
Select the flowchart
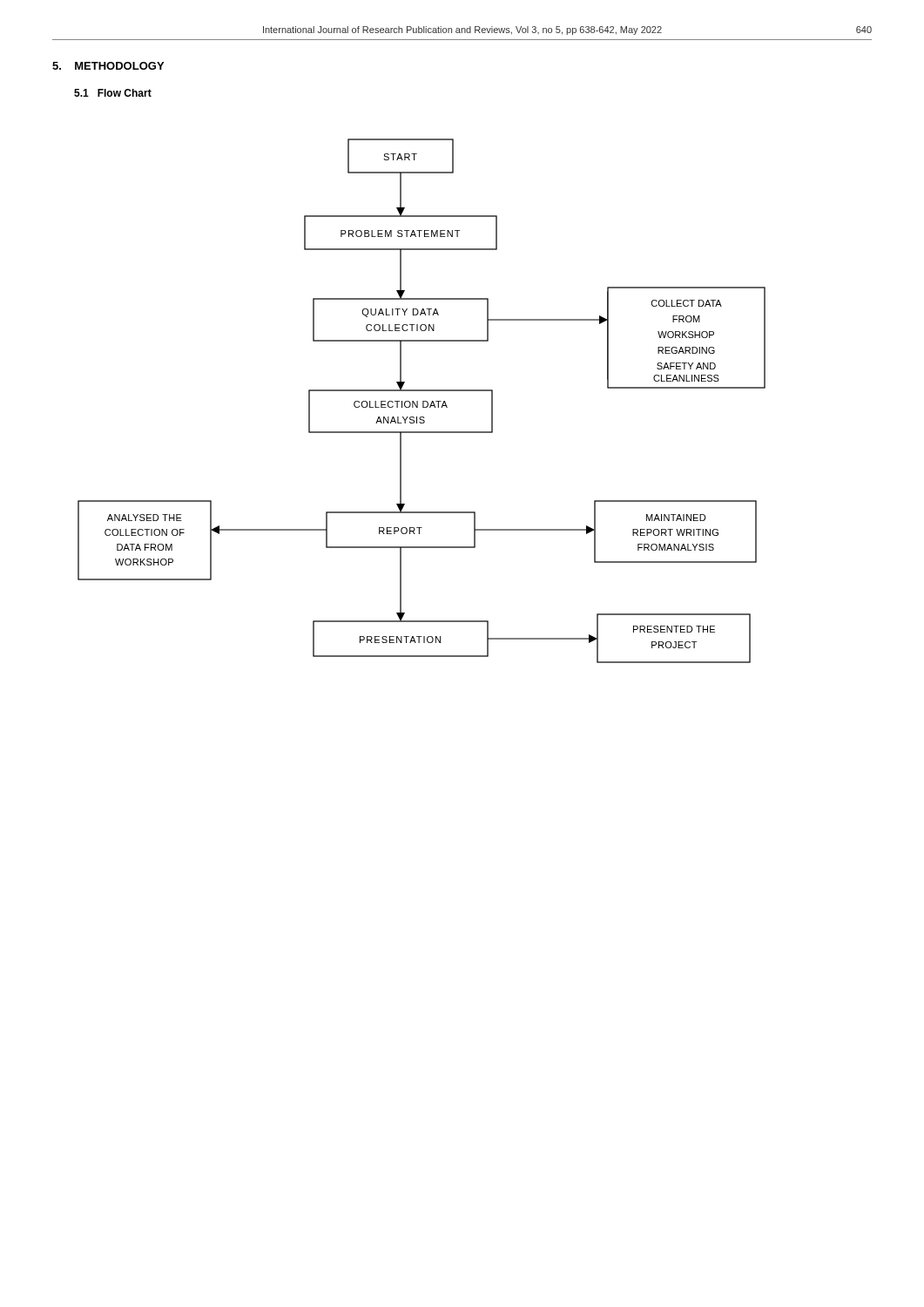click(x=462, y=492)
